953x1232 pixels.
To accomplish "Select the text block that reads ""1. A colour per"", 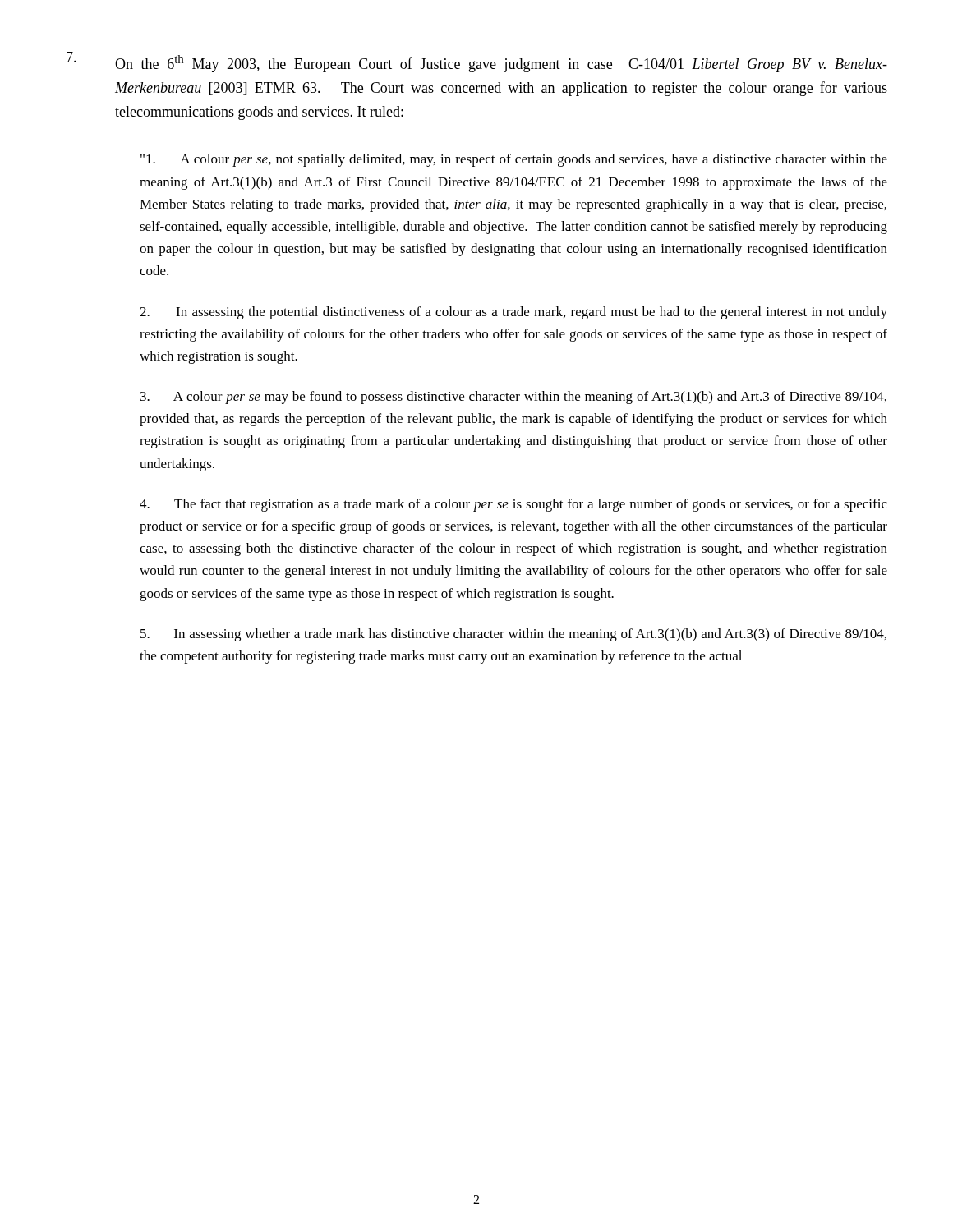I will tap(513, 215).
